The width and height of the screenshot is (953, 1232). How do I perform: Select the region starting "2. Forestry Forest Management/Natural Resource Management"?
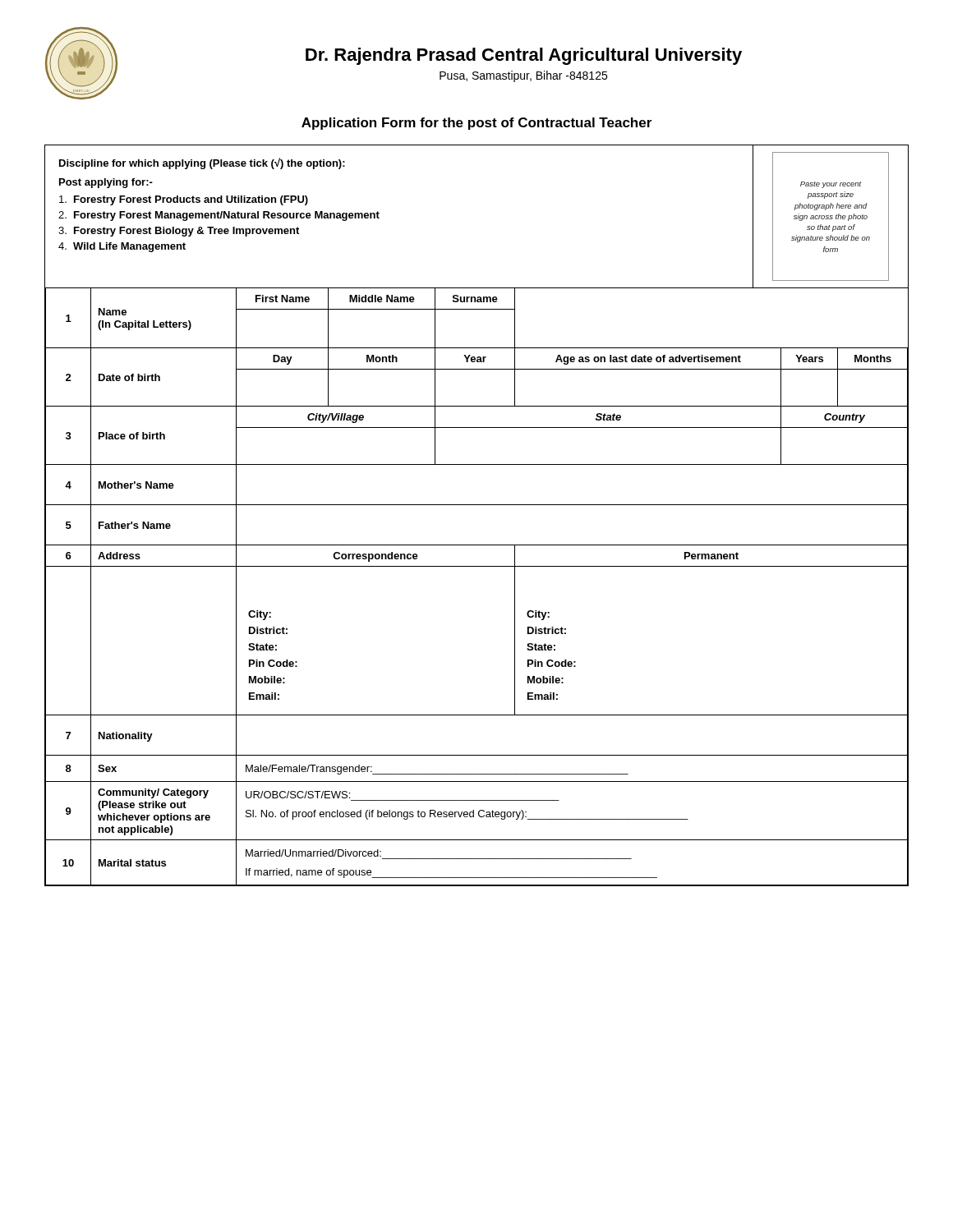coord(219,215)
